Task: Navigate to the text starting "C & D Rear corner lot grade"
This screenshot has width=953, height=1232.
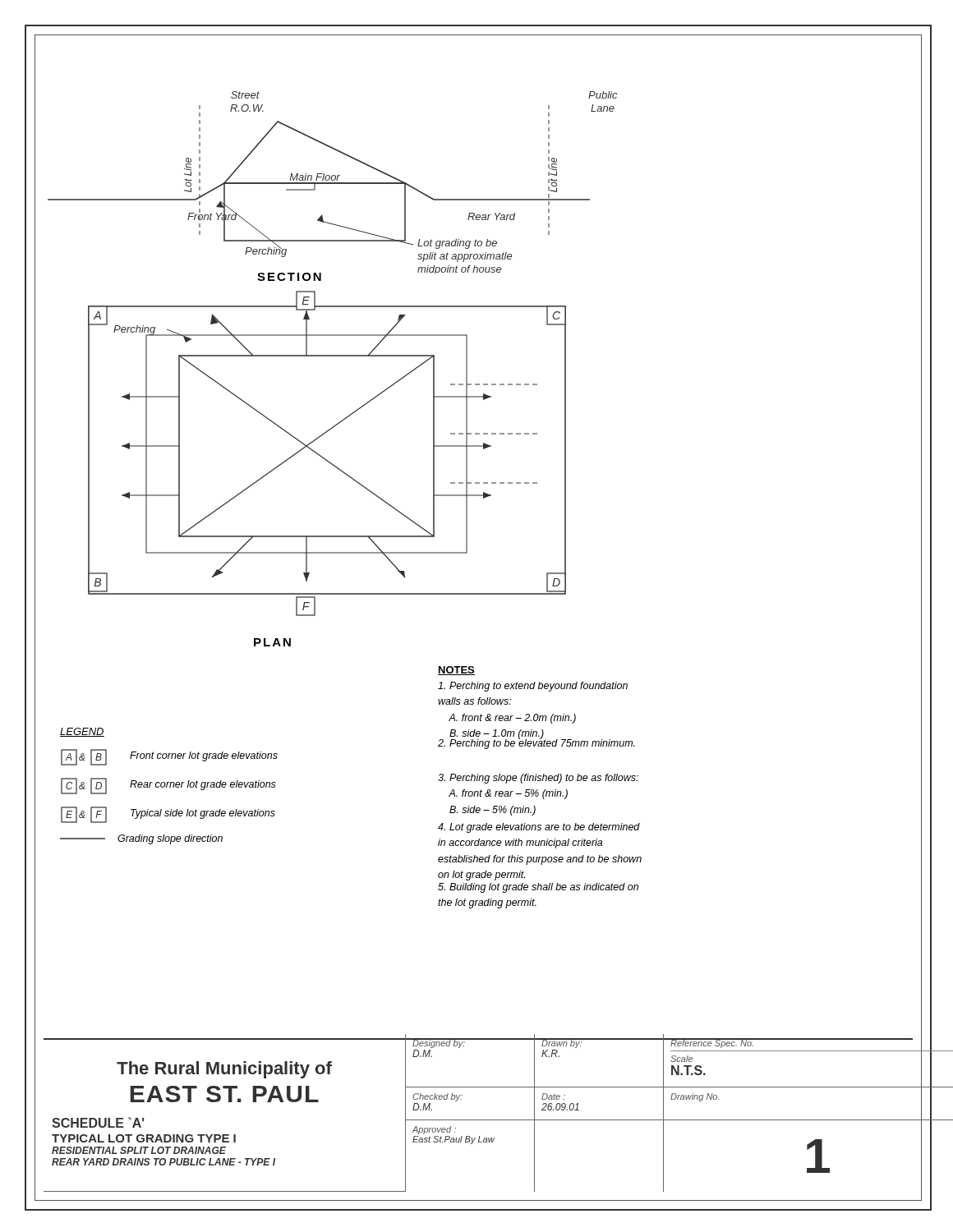Action: pyautogui.click(x=168, y=785)
